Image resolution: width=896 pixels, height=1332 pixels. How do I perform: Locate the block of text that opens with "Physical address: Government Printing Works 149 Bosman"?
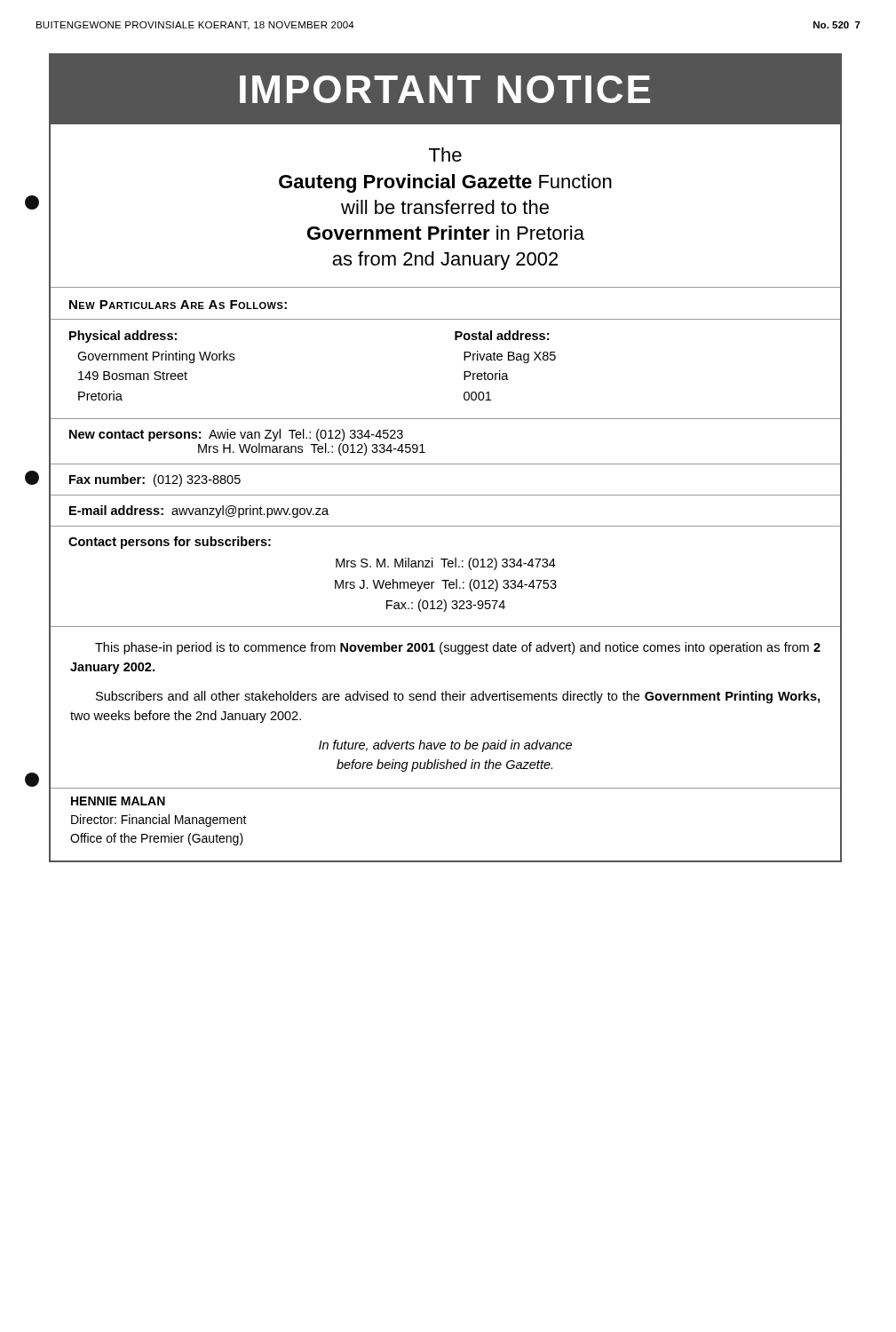tap(132, 336)
